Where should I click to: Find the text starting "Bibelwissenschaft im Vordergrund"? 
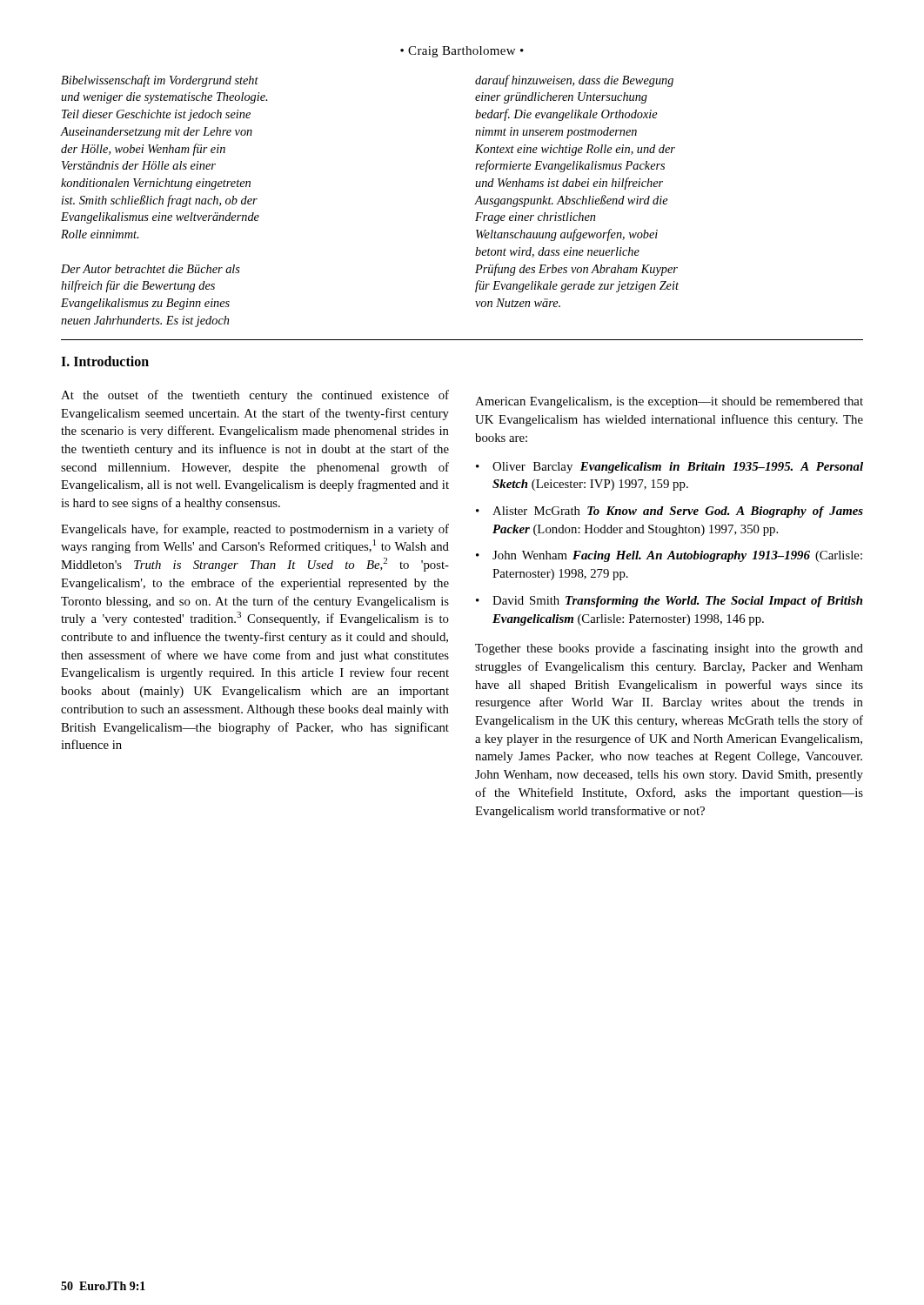click(x=165, y=200)
